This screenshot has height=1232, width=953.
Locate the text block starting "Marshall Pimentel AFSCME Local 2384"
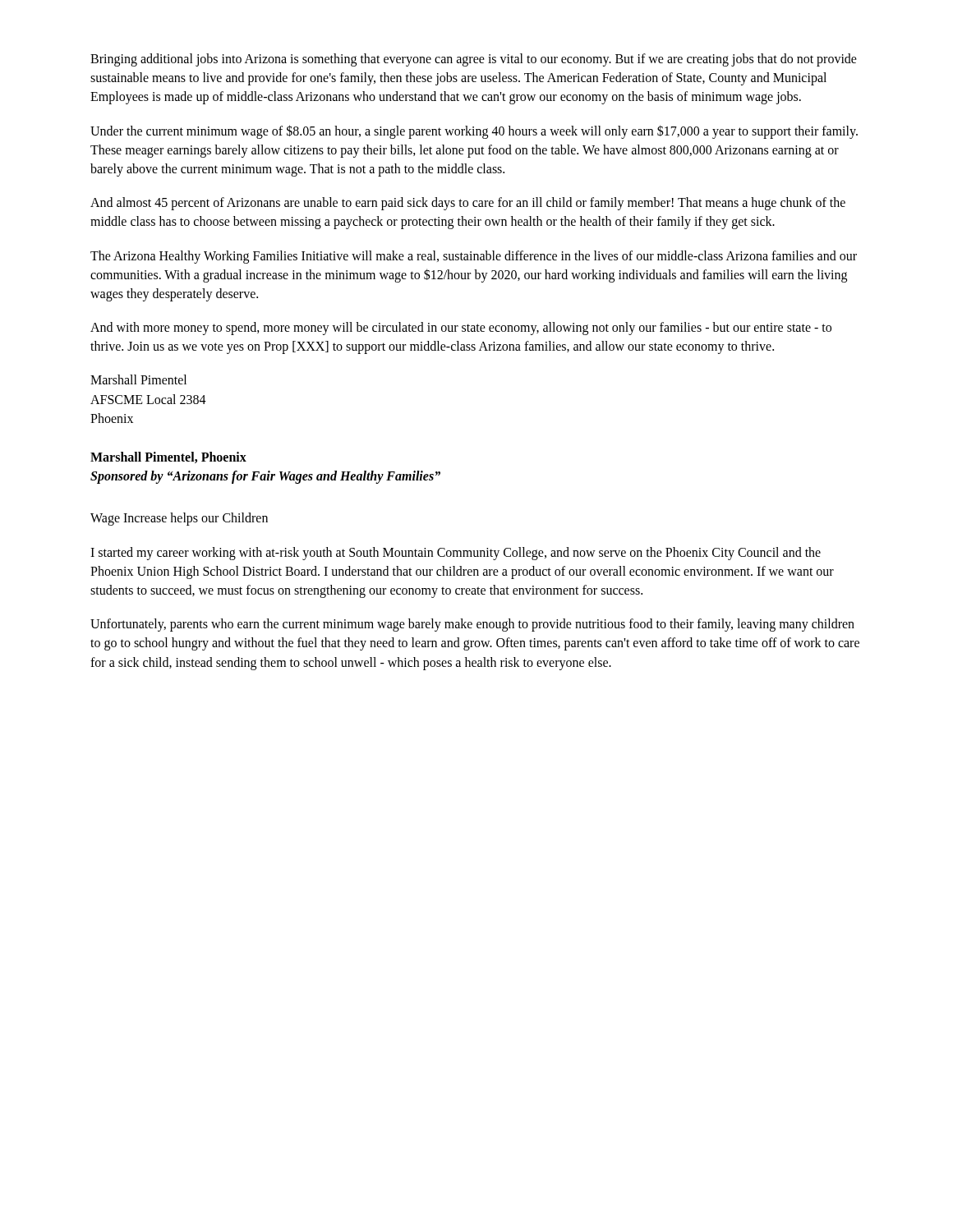[x=148, y=399]
